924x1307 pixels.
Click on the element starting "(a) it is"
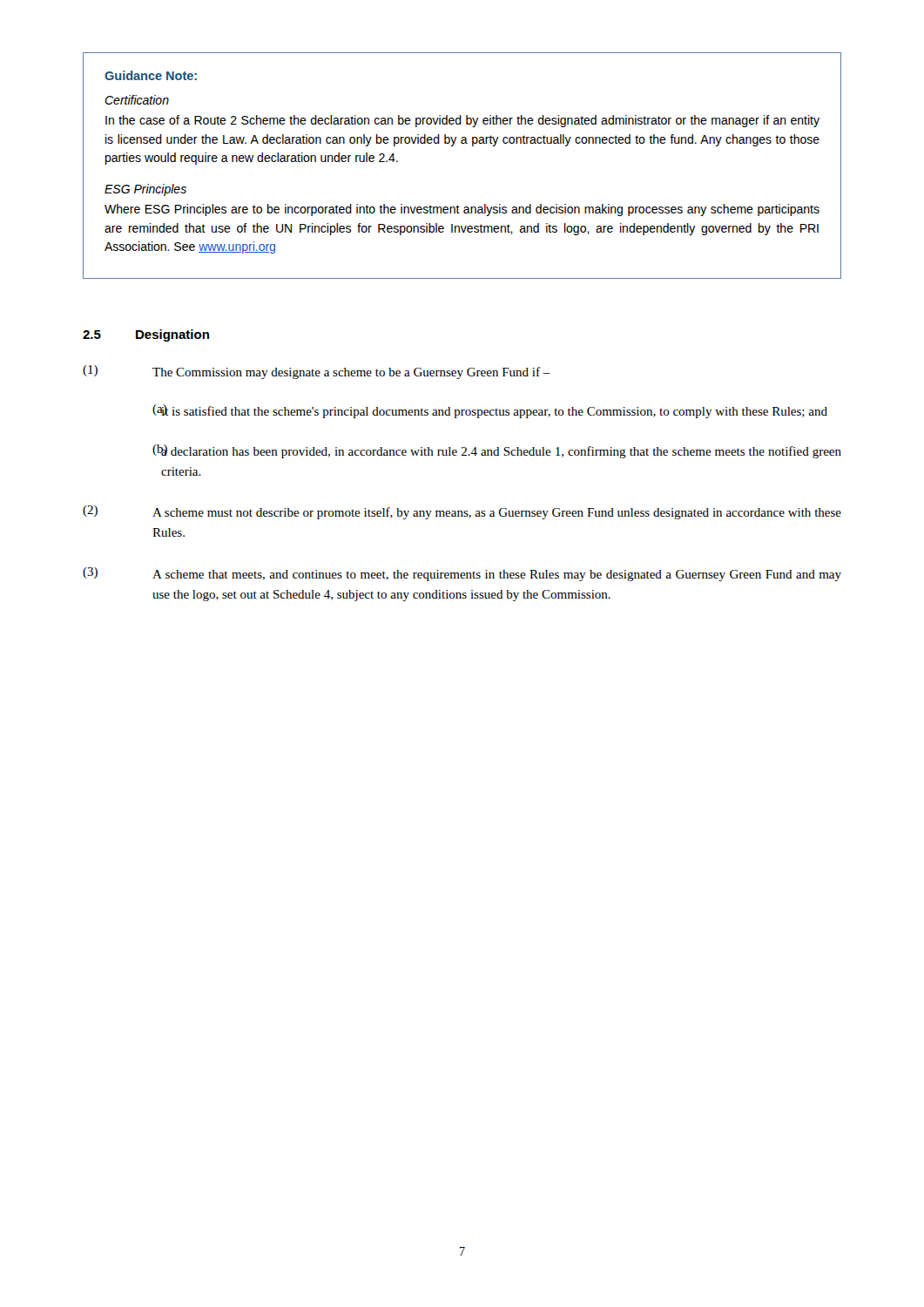pos(462,412)
